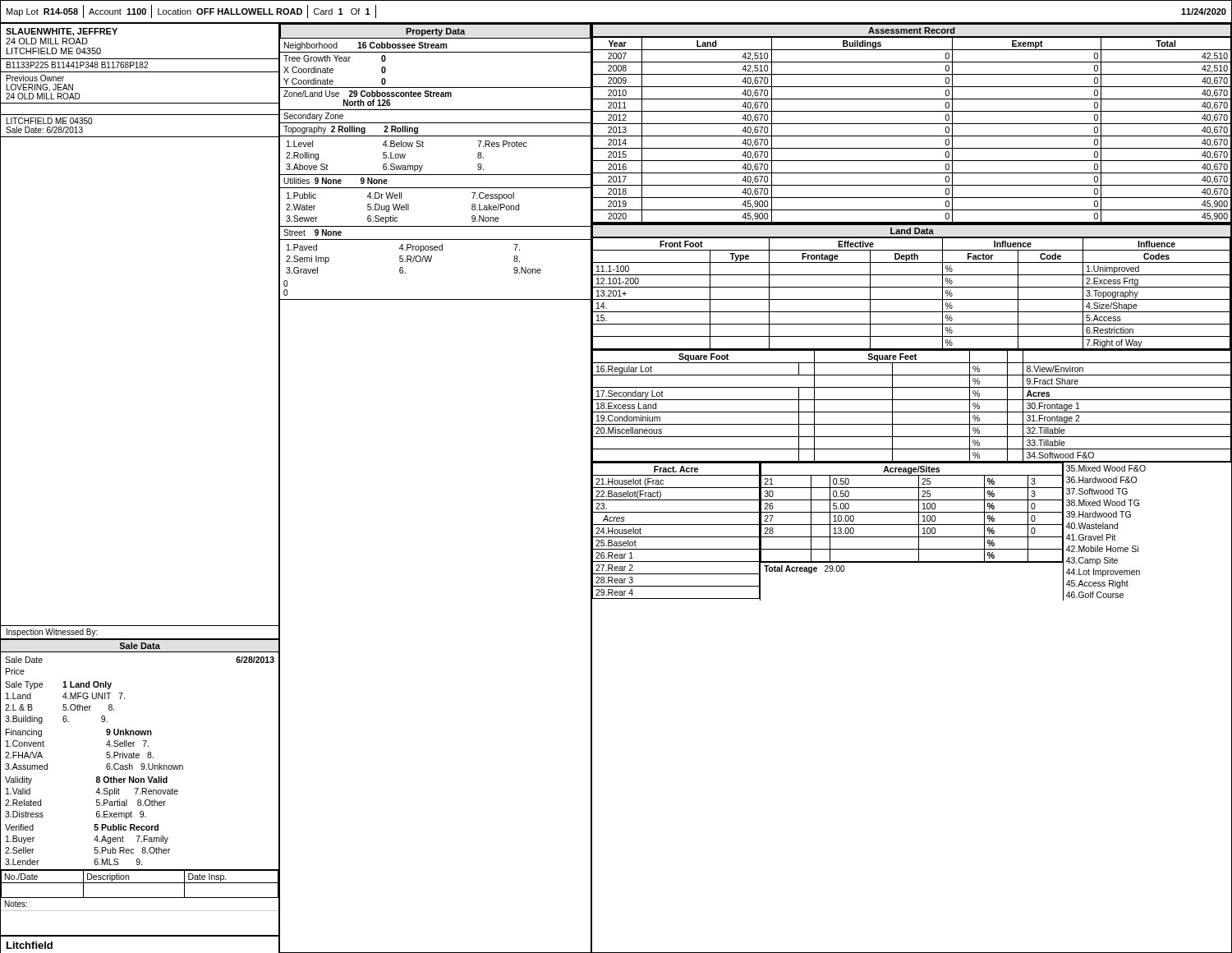Find the table that mentions "2020"
This screenshot has width=1232, height=953.
912,124
